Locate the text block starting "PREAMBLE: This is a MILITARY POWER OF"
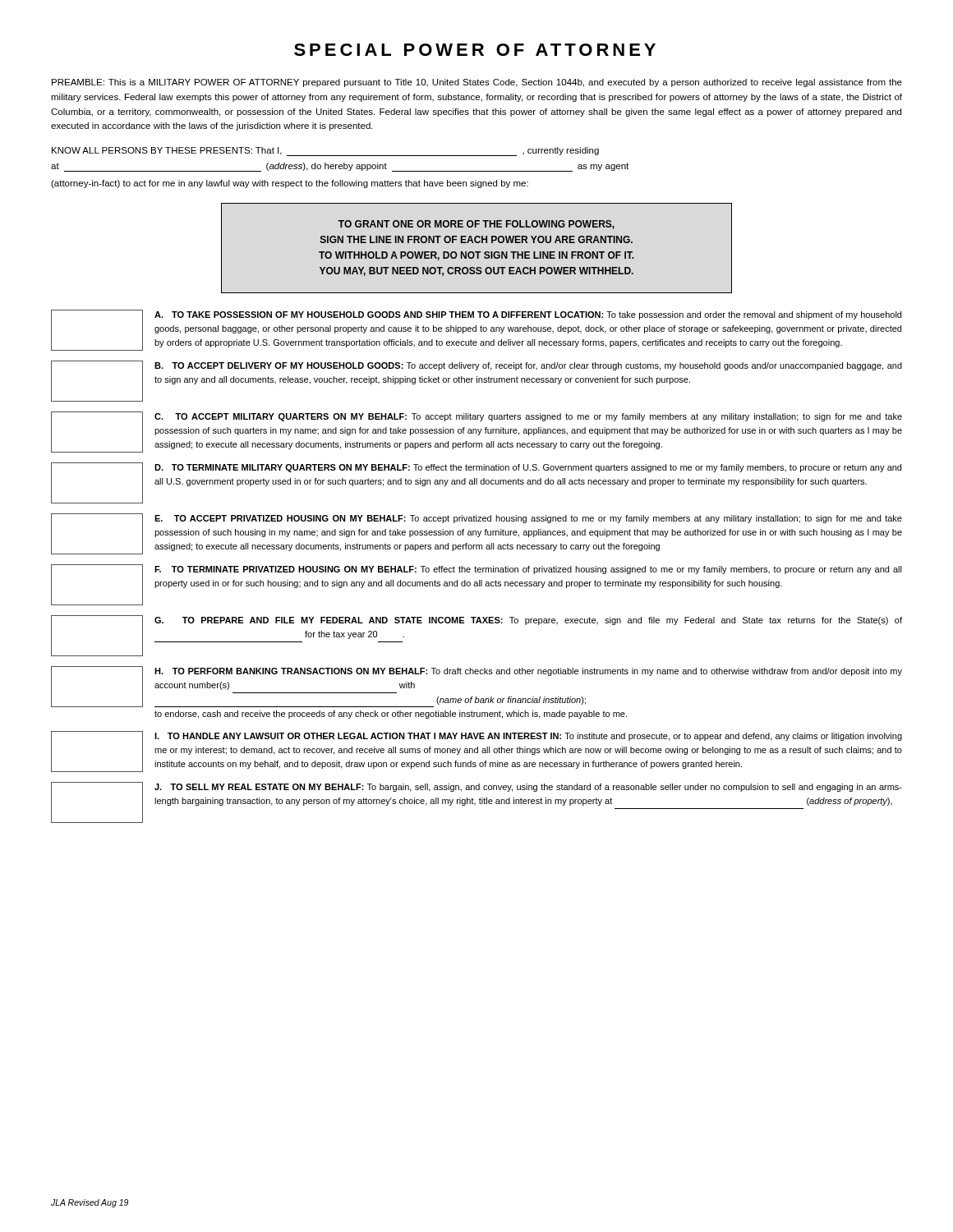 (x=476, y=104)
